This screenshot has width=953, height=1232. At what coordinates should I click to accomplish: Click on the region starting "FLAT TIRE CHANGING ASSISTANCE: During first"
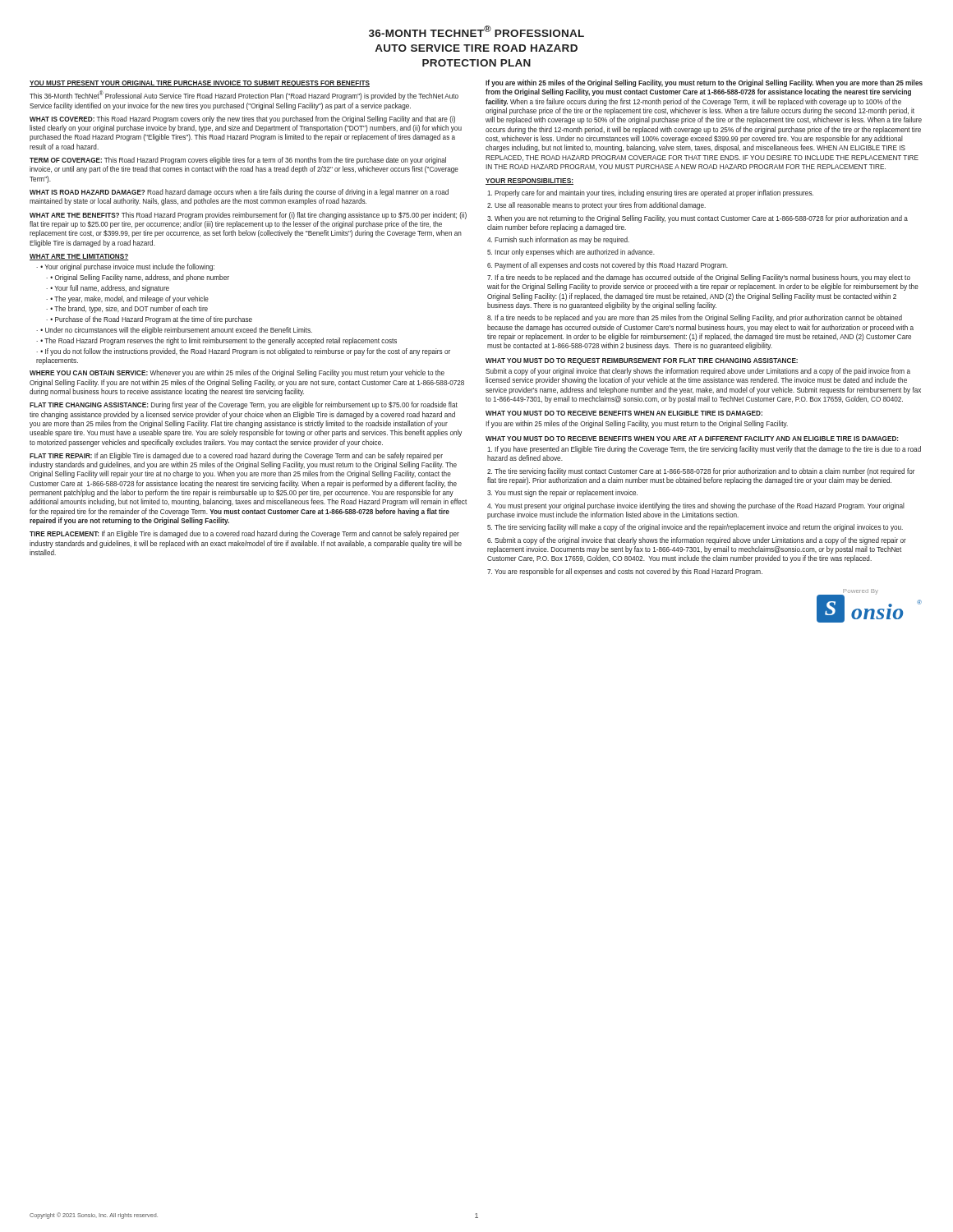248,424
